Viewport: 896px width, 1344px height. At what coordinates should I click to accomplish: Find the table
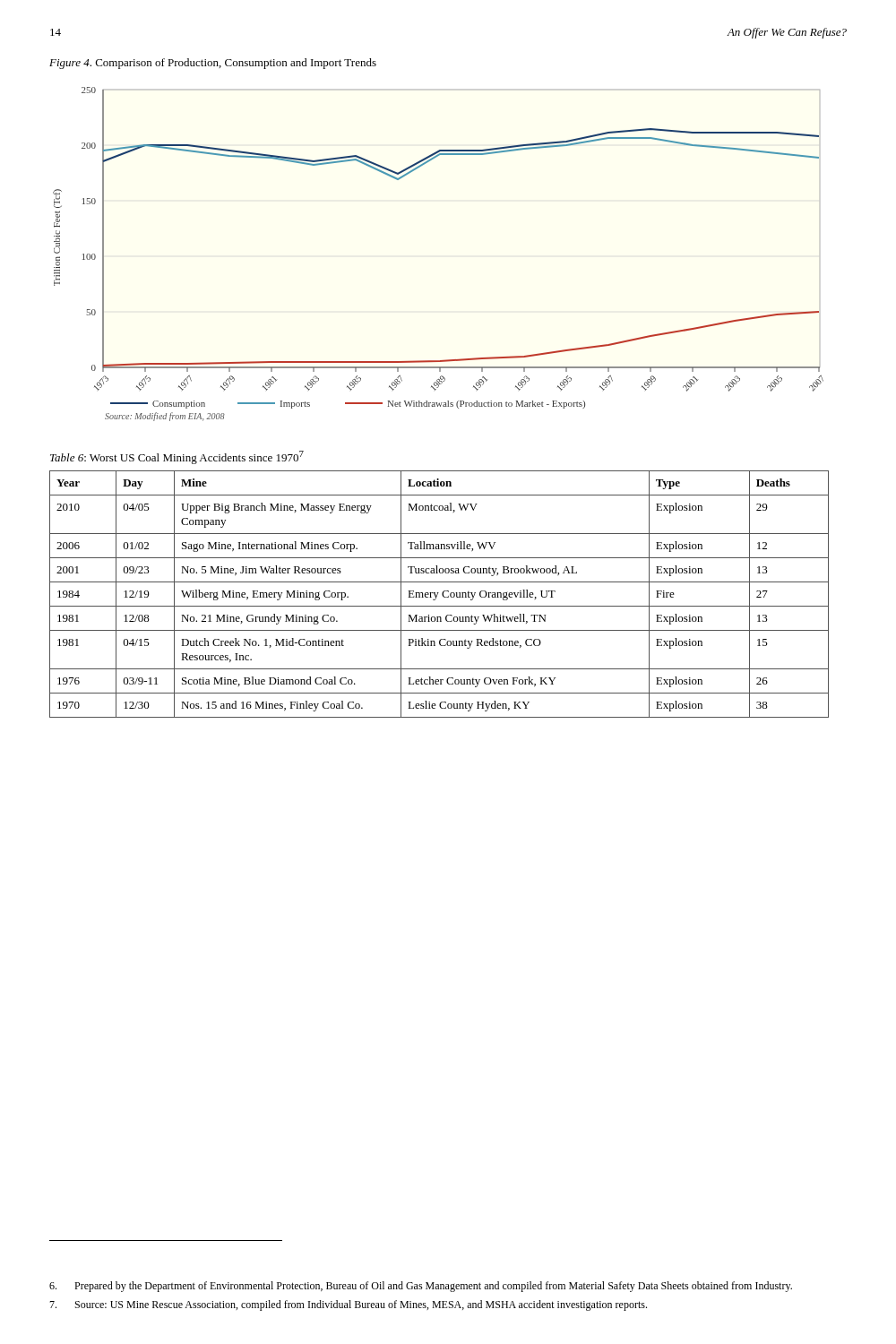pyautogui.click(x=439, y=594)
